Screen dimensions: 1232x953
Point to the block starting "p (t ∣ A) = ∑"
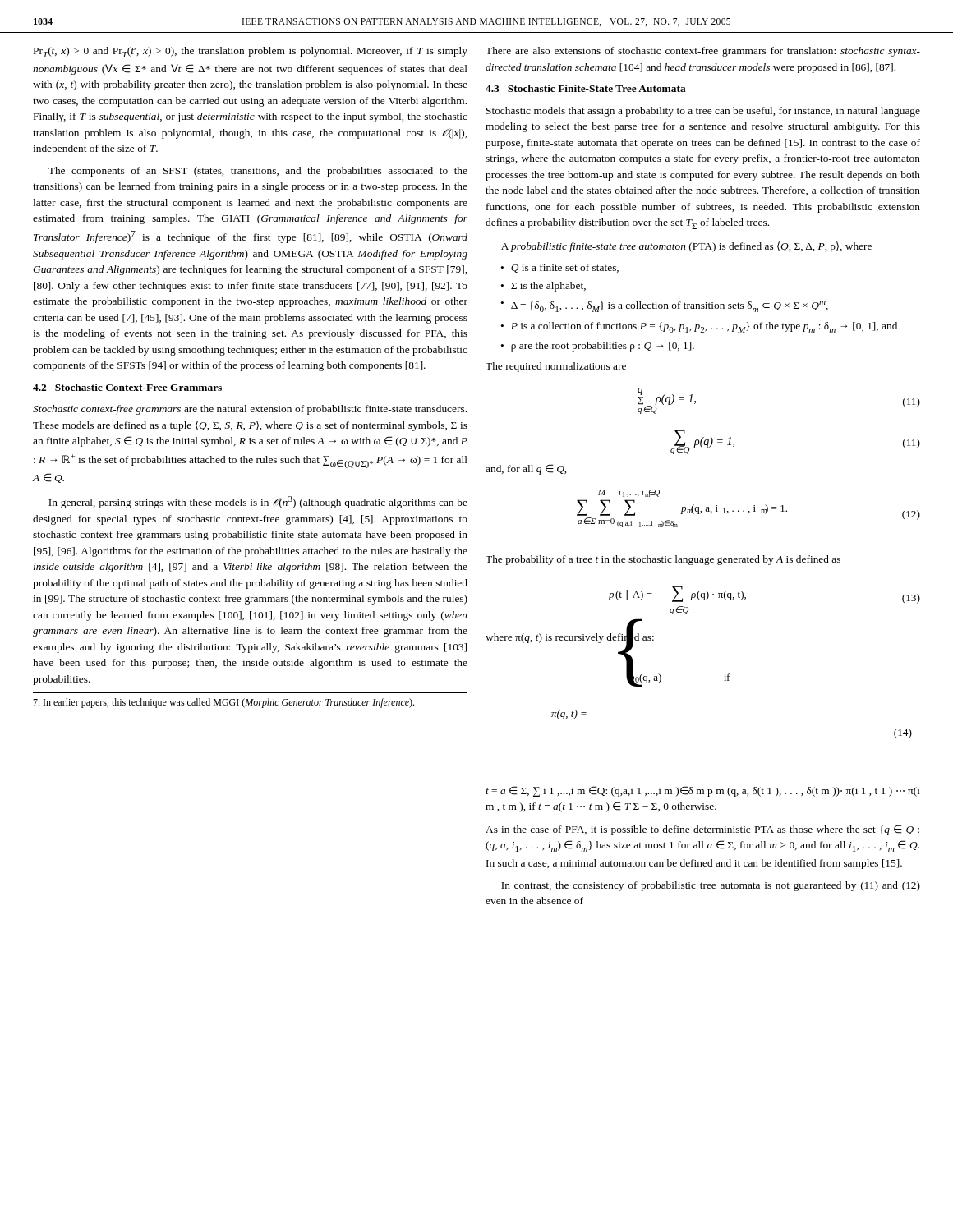(x=626, y=594)
